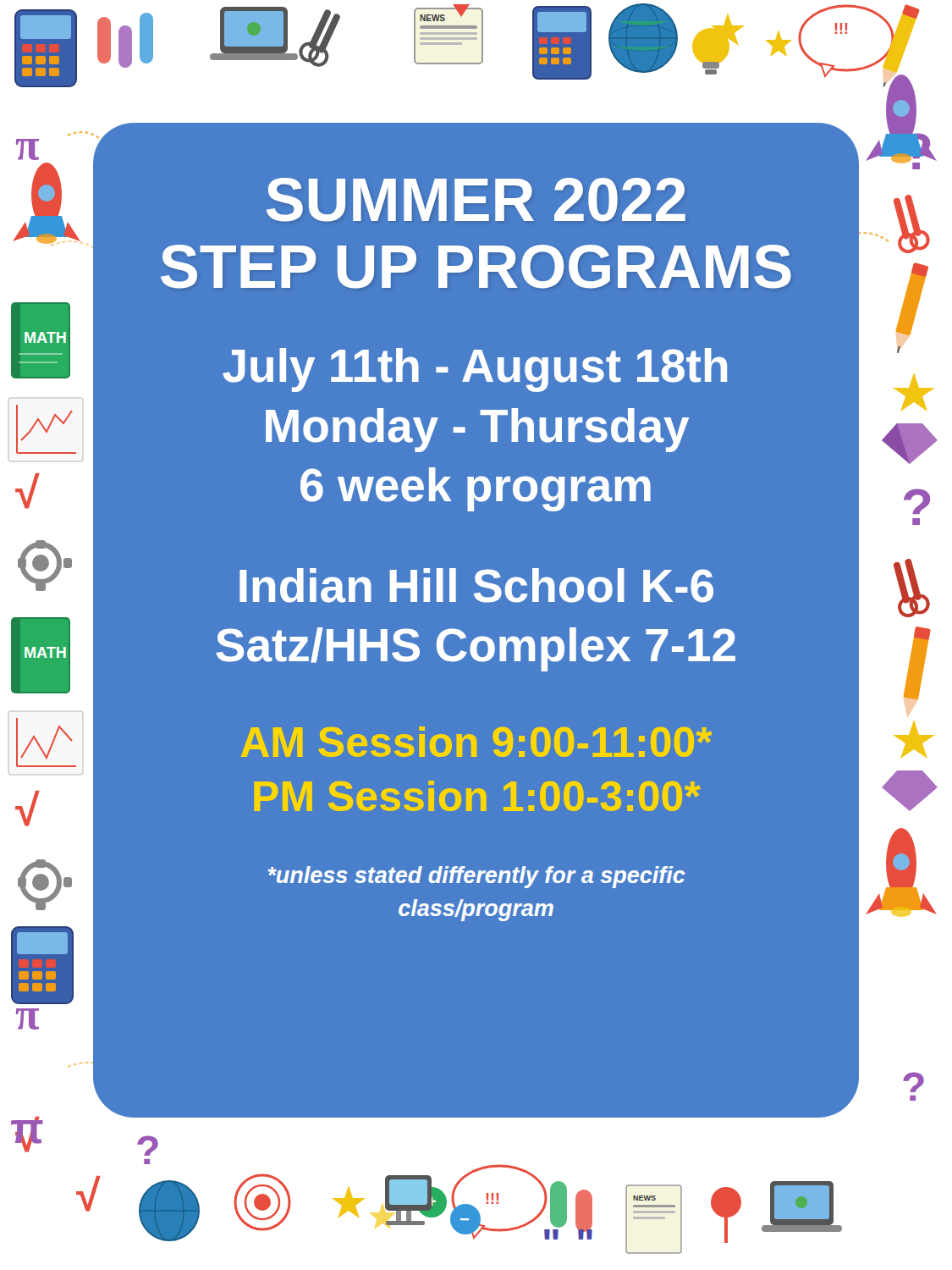Find the text that says "Indian Hill School K-6 Satz/HHS Complex 7-12"
952x1270 pixels.
[x=476, y=616]
